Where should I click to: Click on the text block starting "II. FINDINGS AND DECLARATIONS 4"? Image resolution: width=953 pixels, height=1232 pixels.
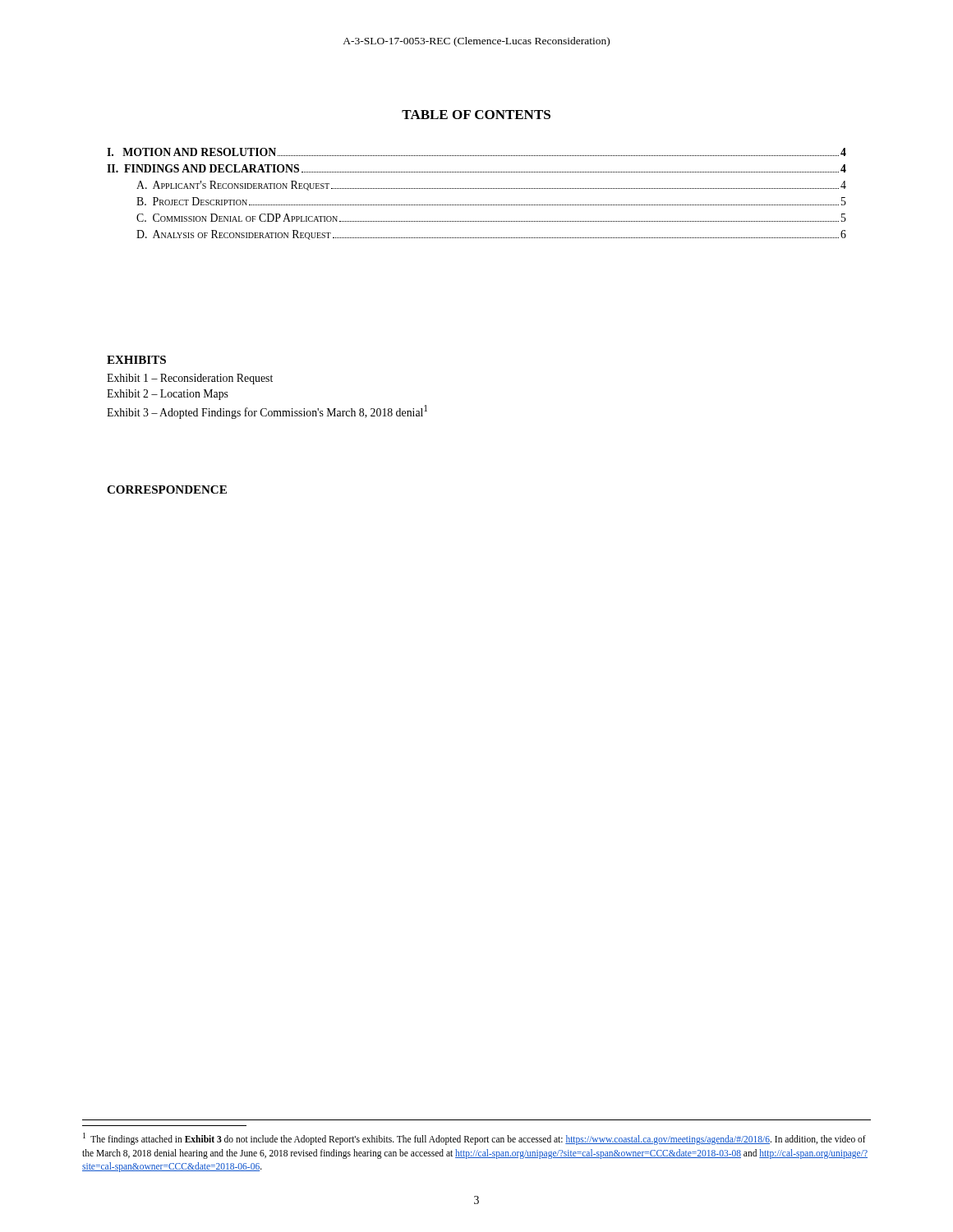[x=476, y=169]
